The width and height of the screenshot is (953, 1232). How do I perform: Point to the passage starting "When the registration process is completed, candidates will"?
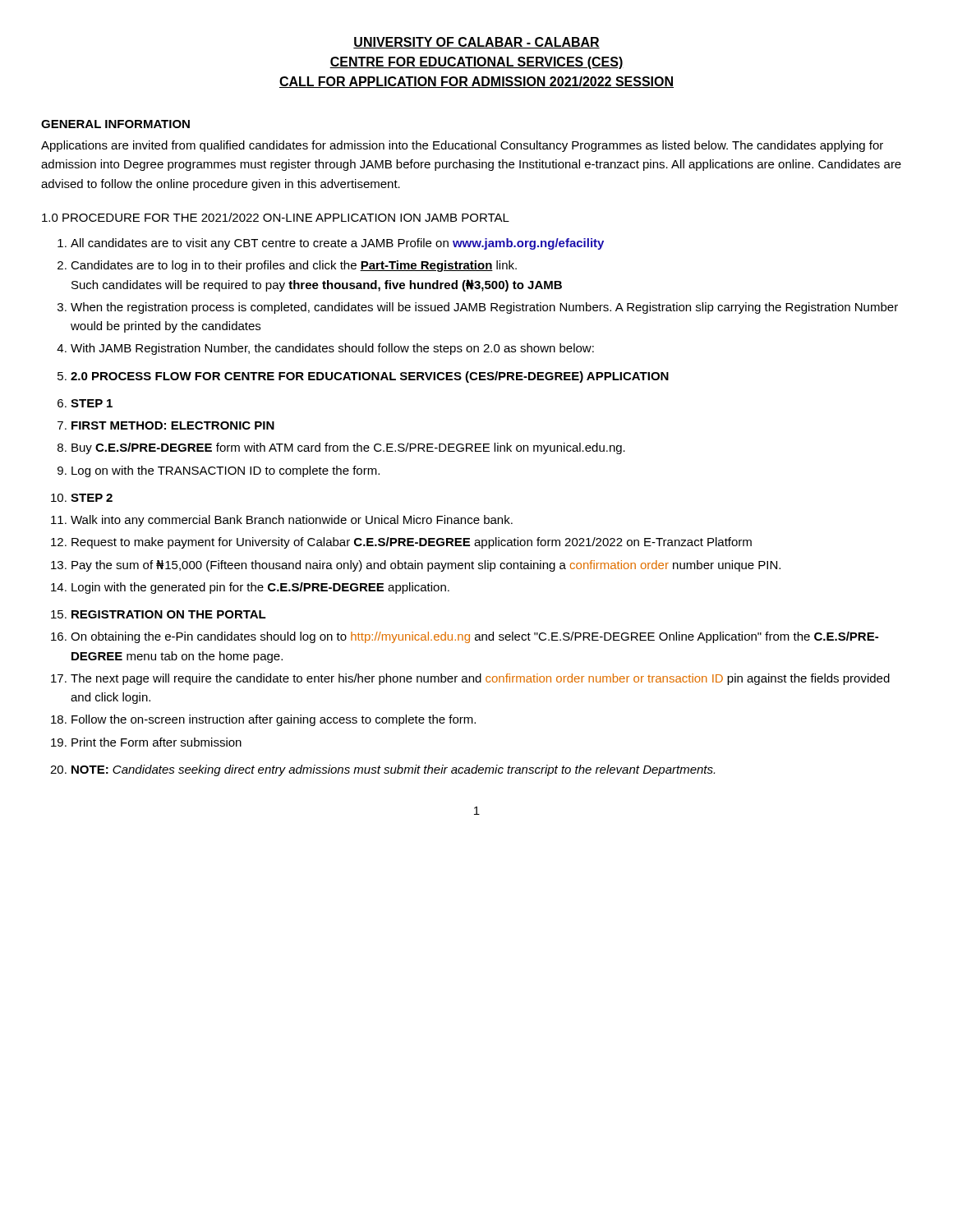coord(491,316)
